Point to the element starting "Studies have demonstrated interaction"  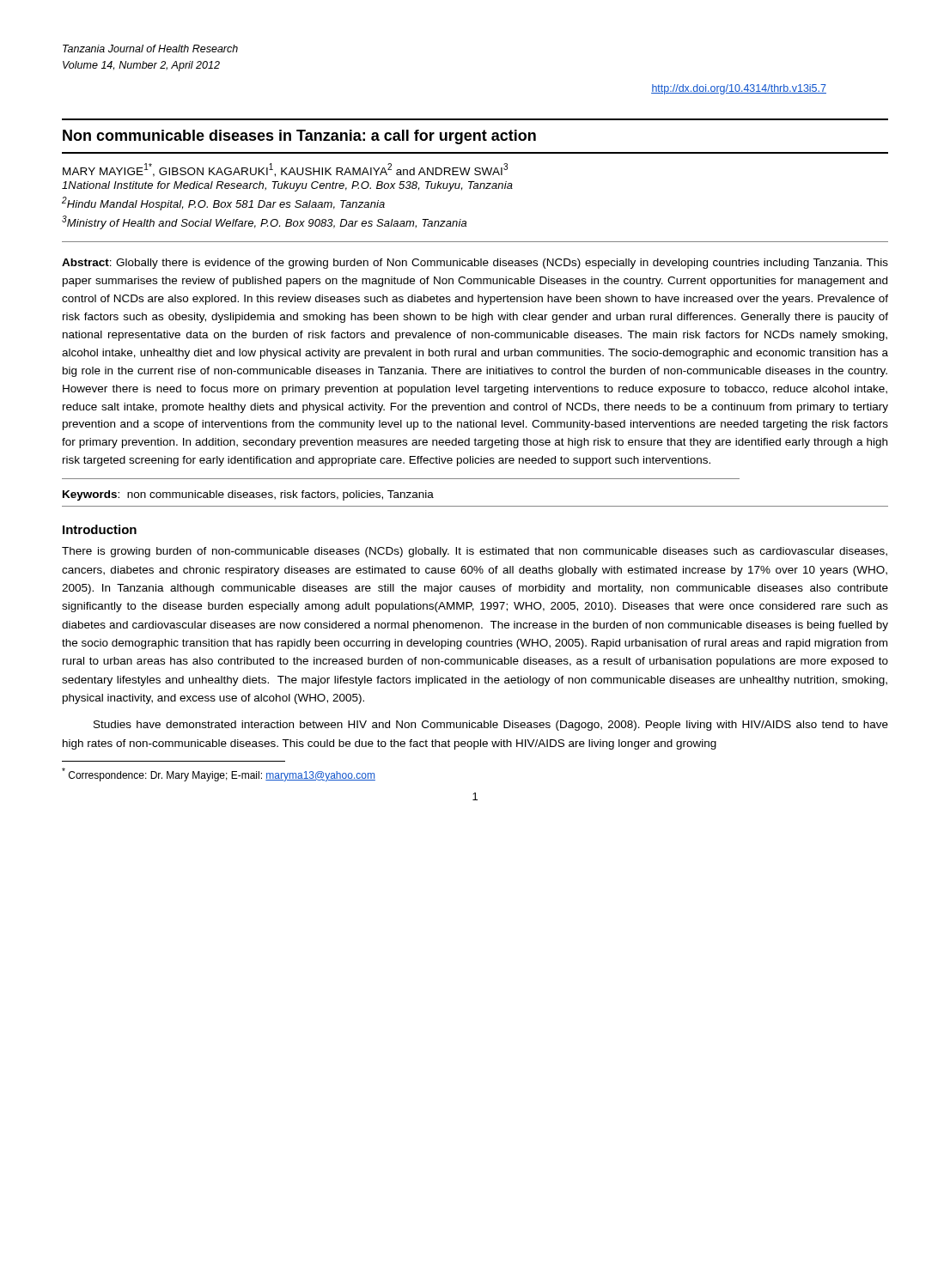(475, 734)
